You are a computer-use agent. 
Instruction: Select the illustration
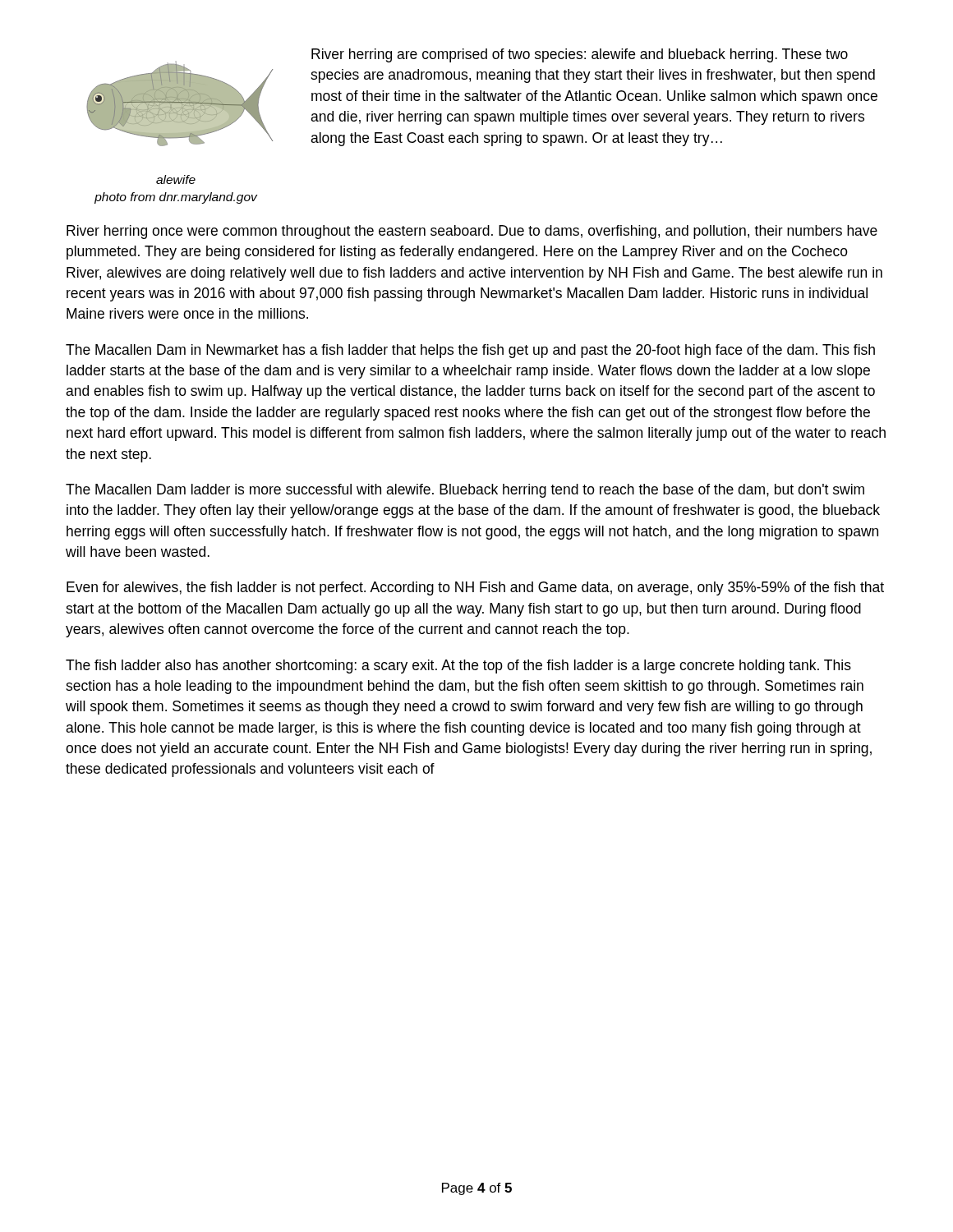[176, 125]
